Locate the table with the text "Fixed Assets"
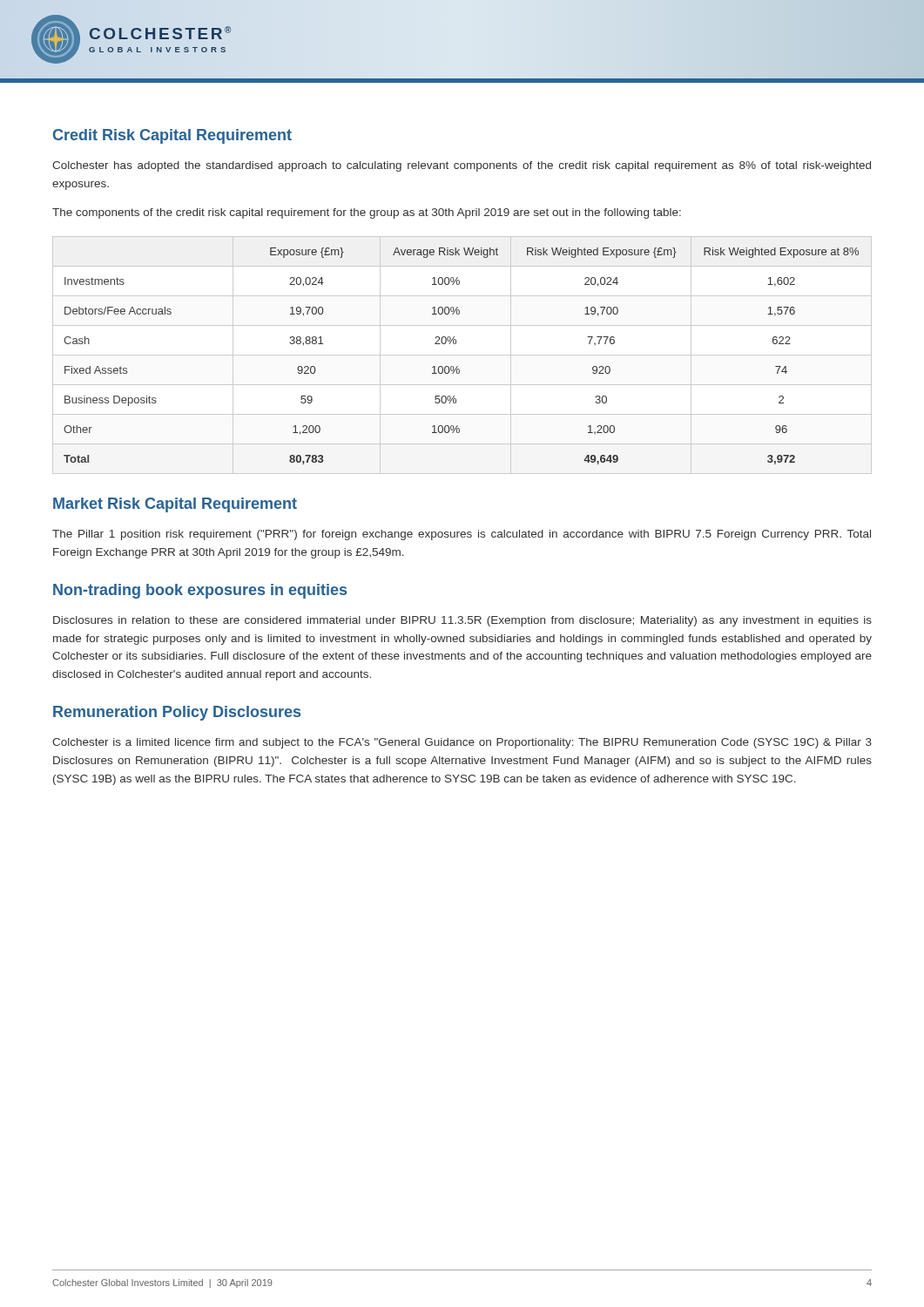 point(462,355)
